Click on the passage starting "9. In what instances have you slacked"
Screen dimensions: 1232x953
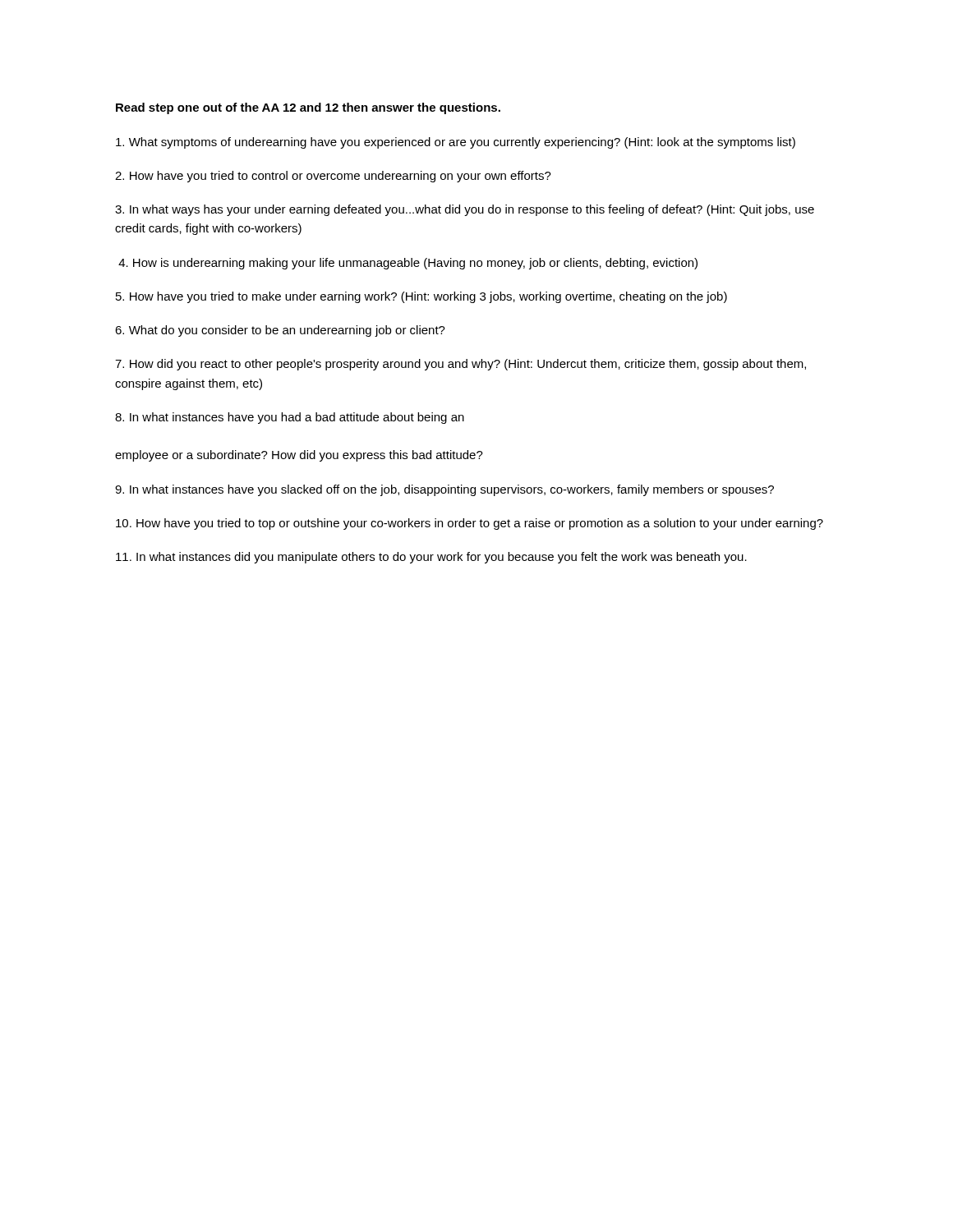445,489
